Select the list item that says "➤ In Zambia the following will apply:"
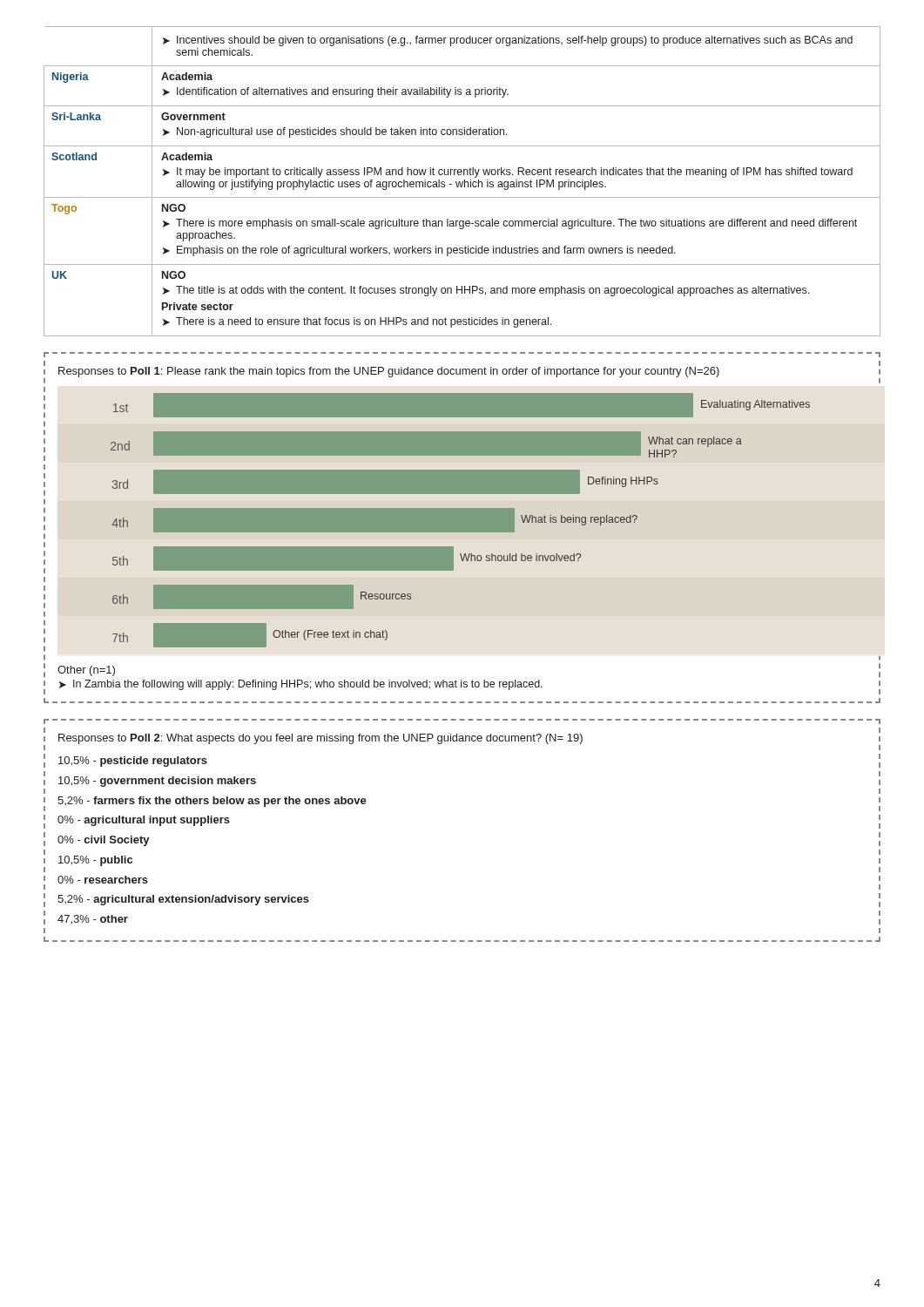 click(x=300, y=684)
